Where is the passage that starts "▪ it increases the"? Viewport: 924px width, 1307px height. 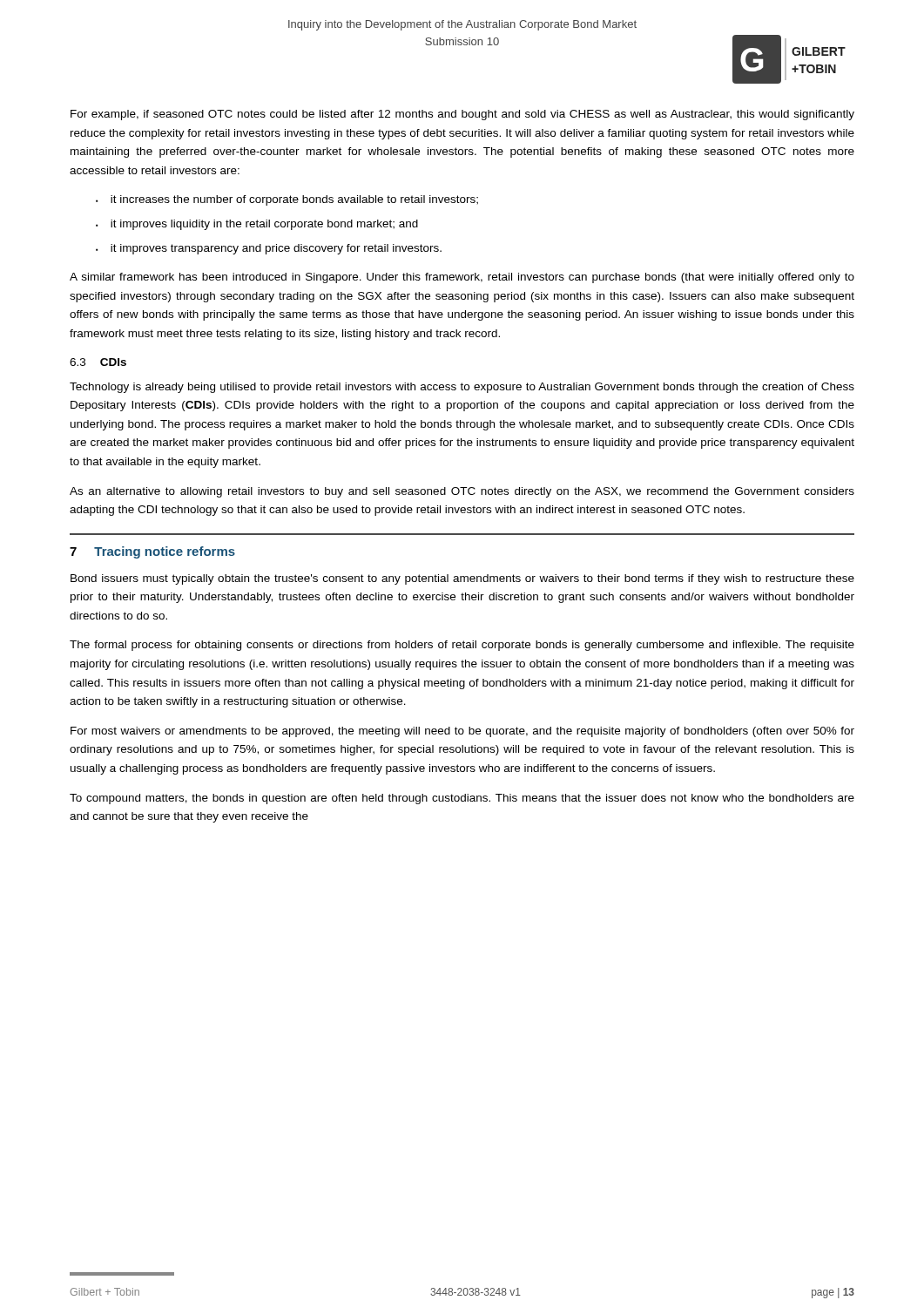click(x=287, y=200)
